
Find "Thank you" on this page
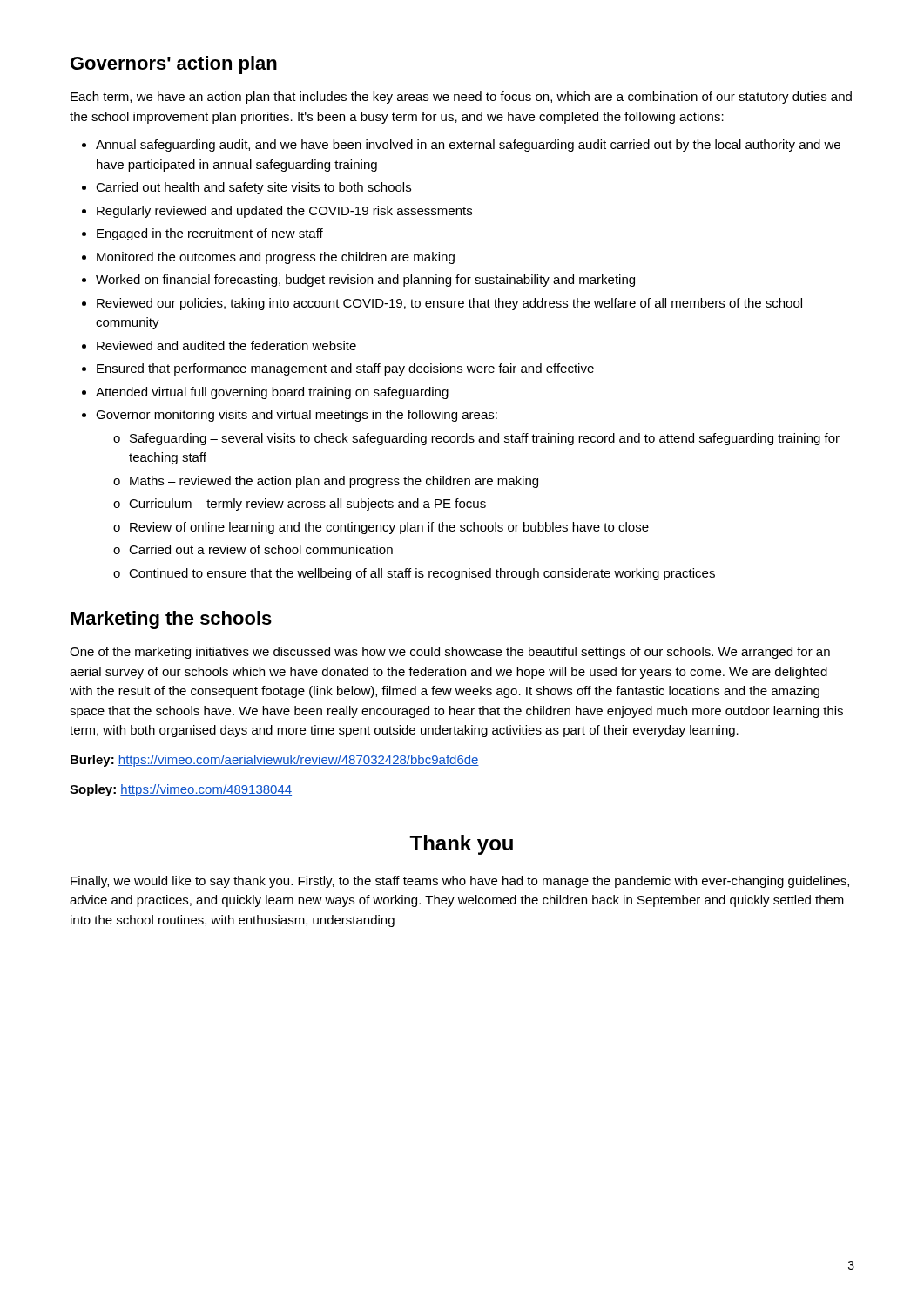(x=462, y=843)
